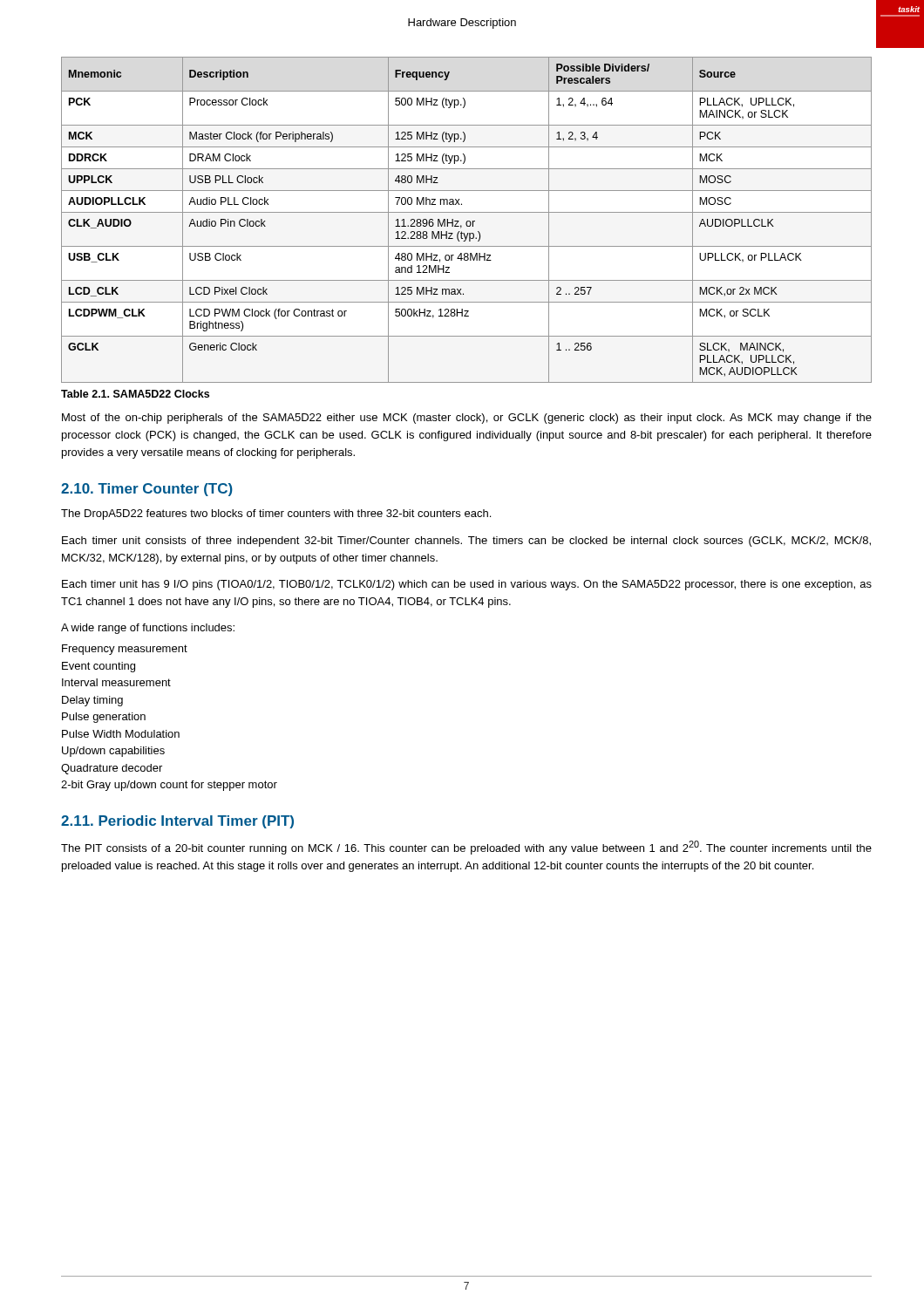Locate the text "Frequency measurement"

(x=124, y=649)
